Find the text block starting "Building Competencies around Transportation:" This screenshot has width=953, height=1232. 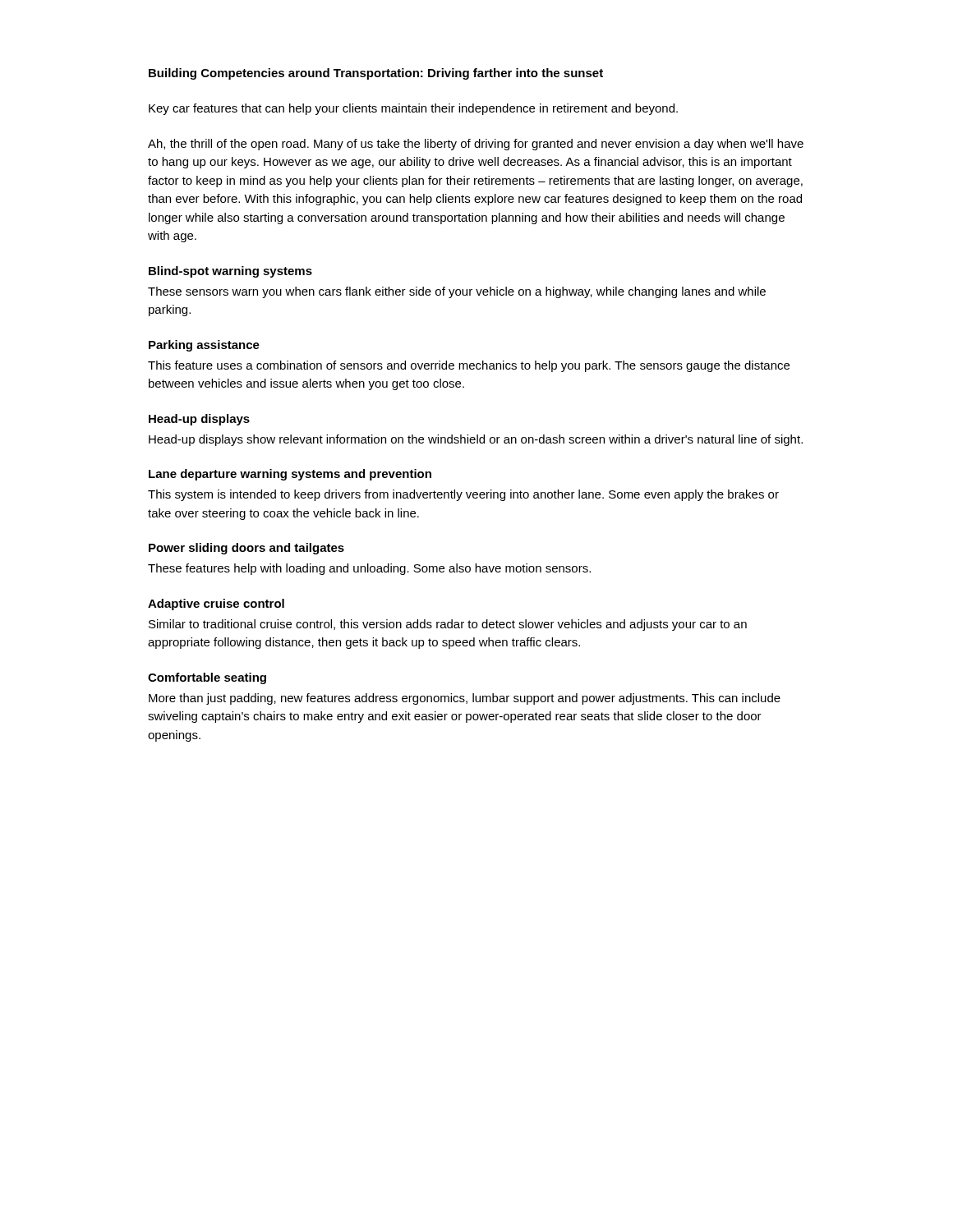point(376,73)
